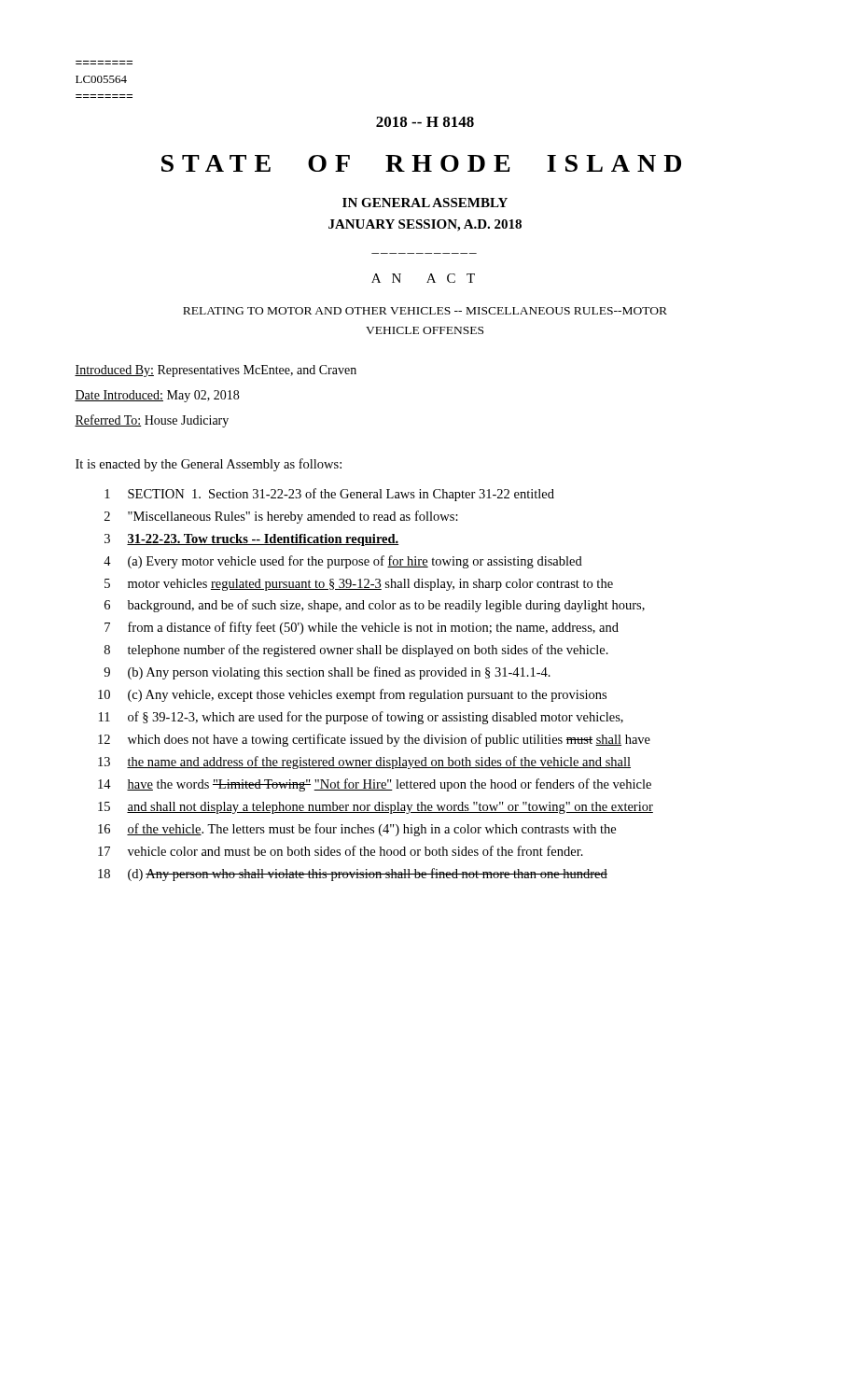Screen dimensions: 1400x850
Task: Find the title containing "STATE OF RHODE ISLAND"
Action: 425,163
